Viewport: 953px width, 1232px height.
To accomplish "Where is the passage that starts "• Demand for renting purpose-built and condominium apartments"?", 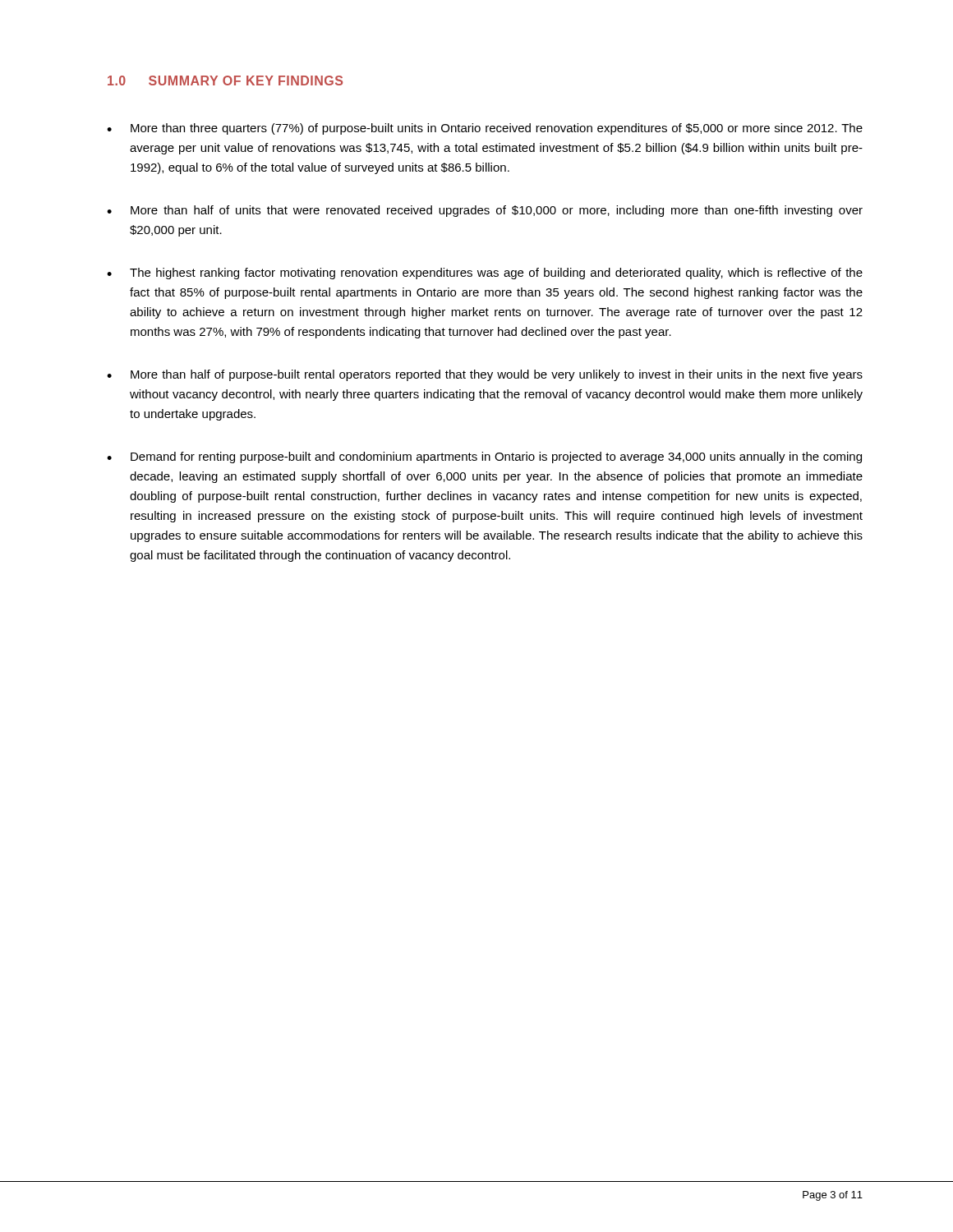I will pyautogui.click(x=485, y=506).
